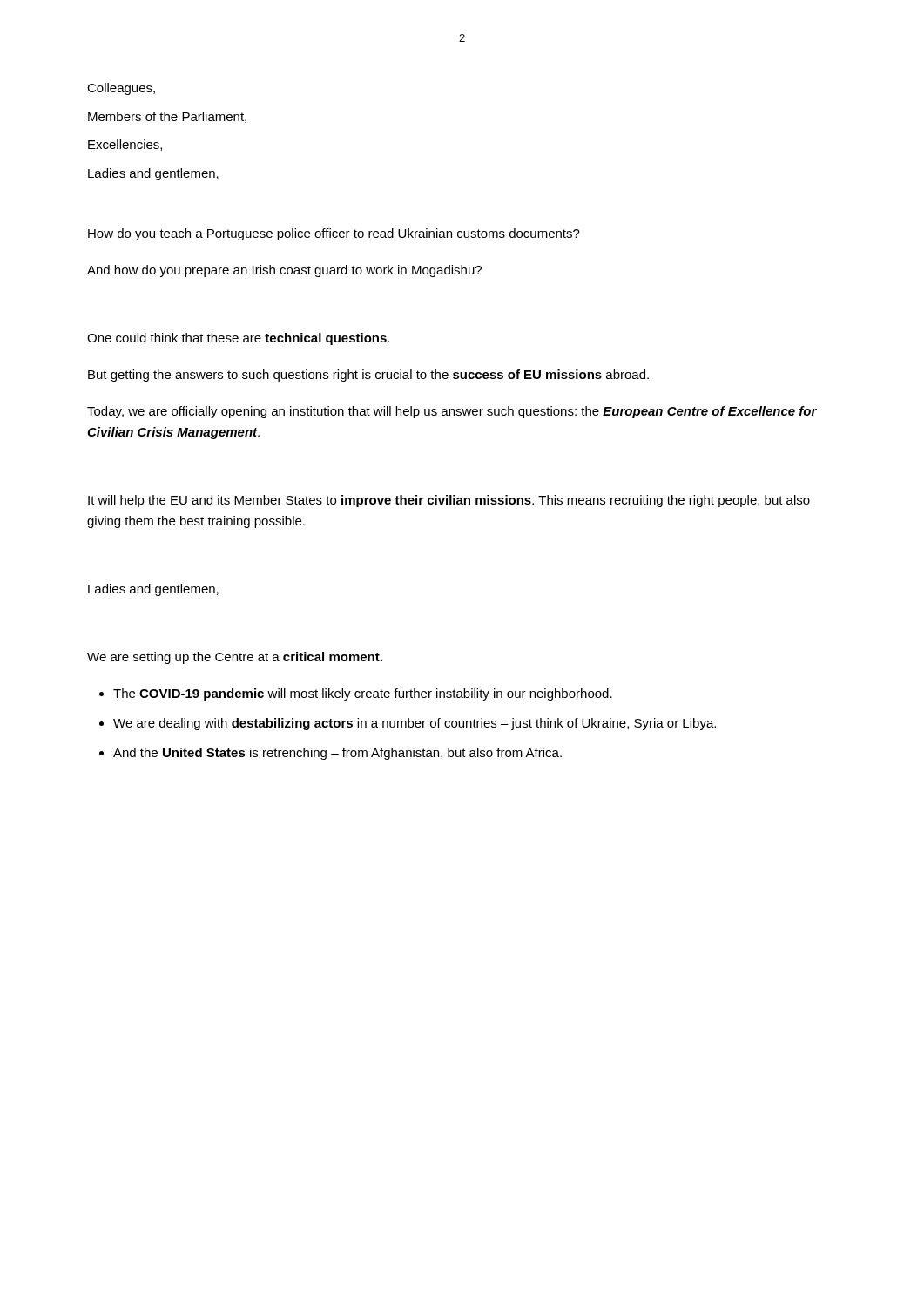The image size is (924, 1307).
Task: Find the region starting "And the United States is retrenching –"
Action: [338, 752]
